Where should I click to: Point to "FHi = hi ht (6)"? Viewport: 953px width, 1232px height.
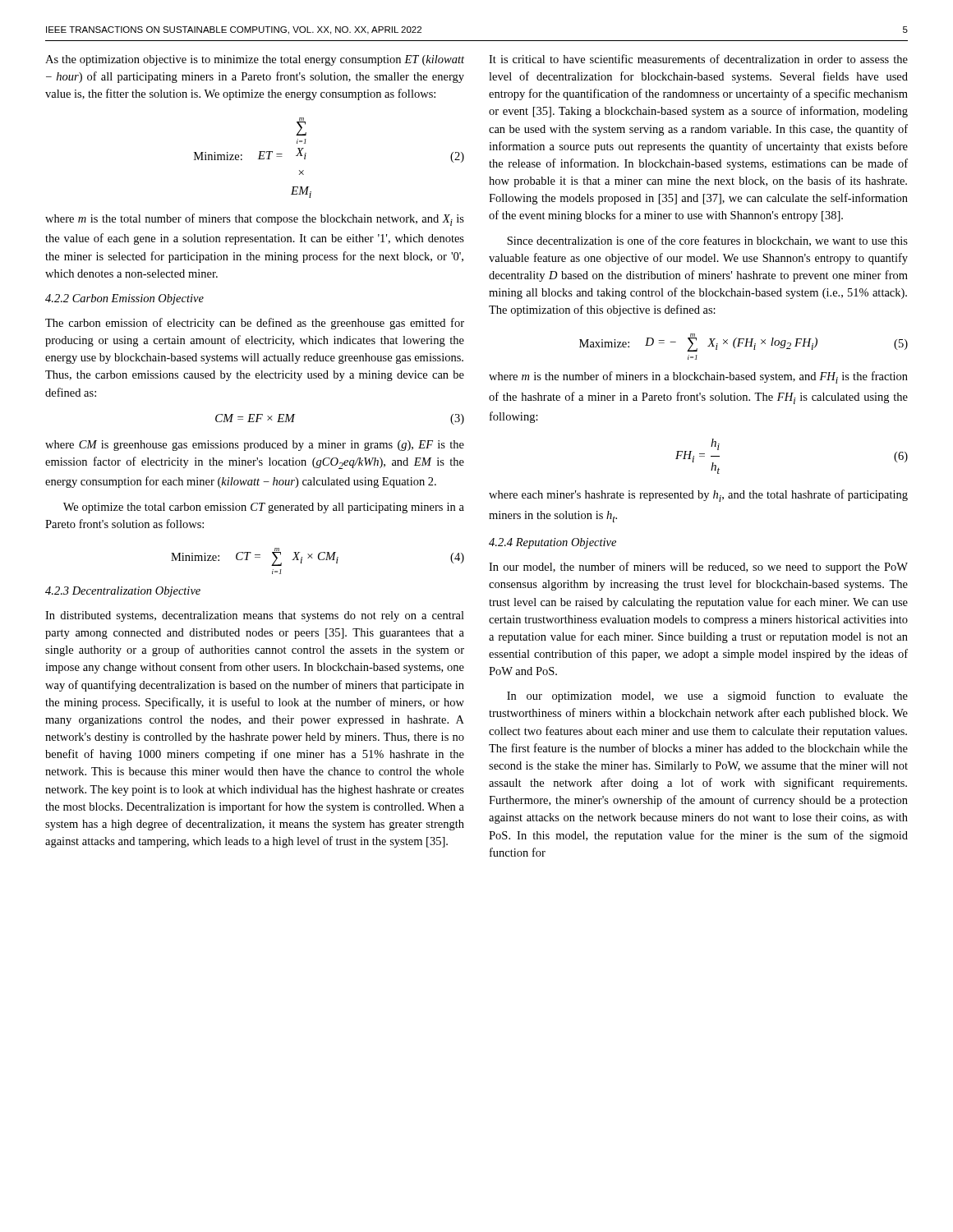tap(698, 456)
